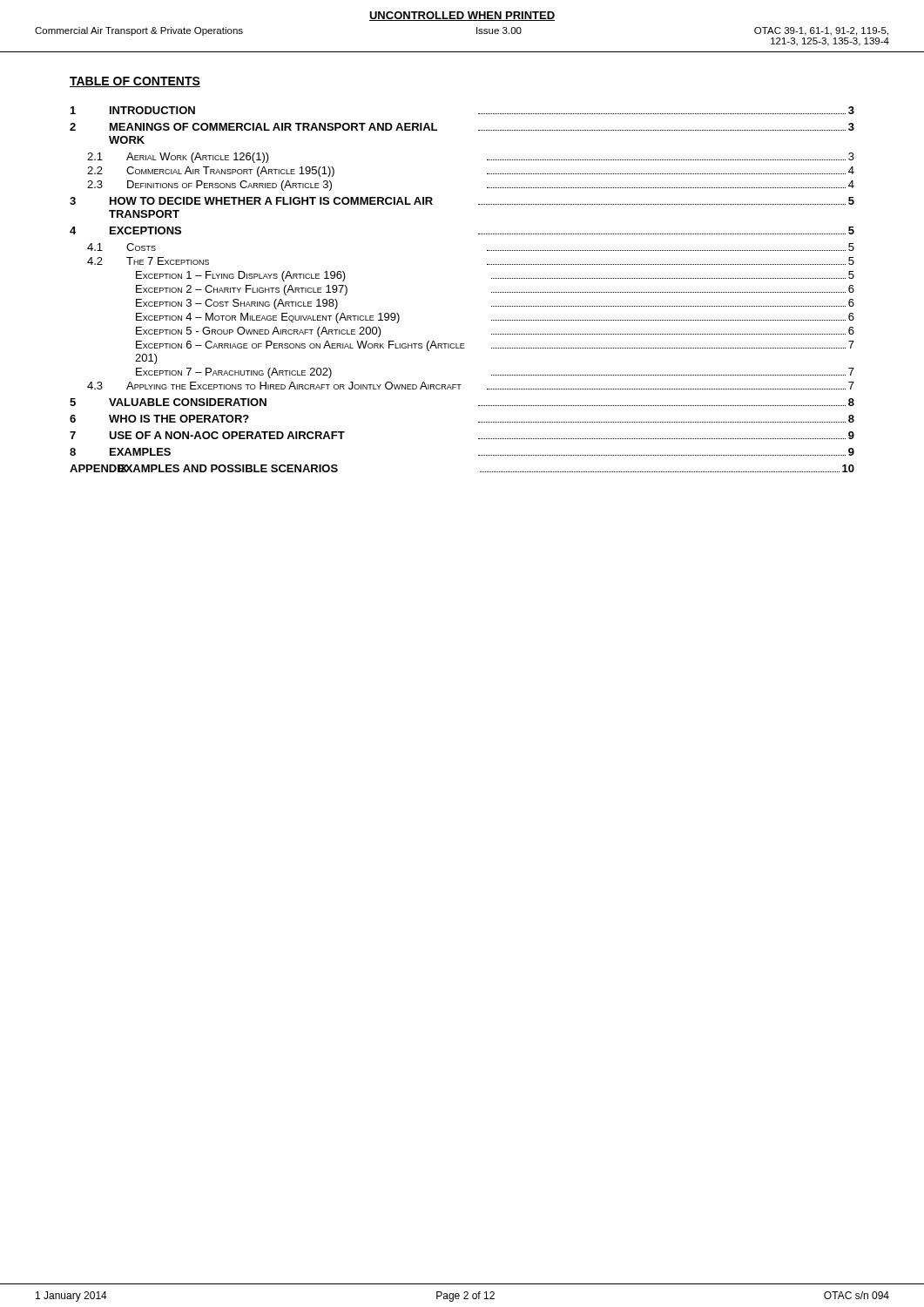The width and height of the screenshot is (924, 1307).
Task: Find the text starting "2.3 Definitions of Persons"
Action: 234,185
